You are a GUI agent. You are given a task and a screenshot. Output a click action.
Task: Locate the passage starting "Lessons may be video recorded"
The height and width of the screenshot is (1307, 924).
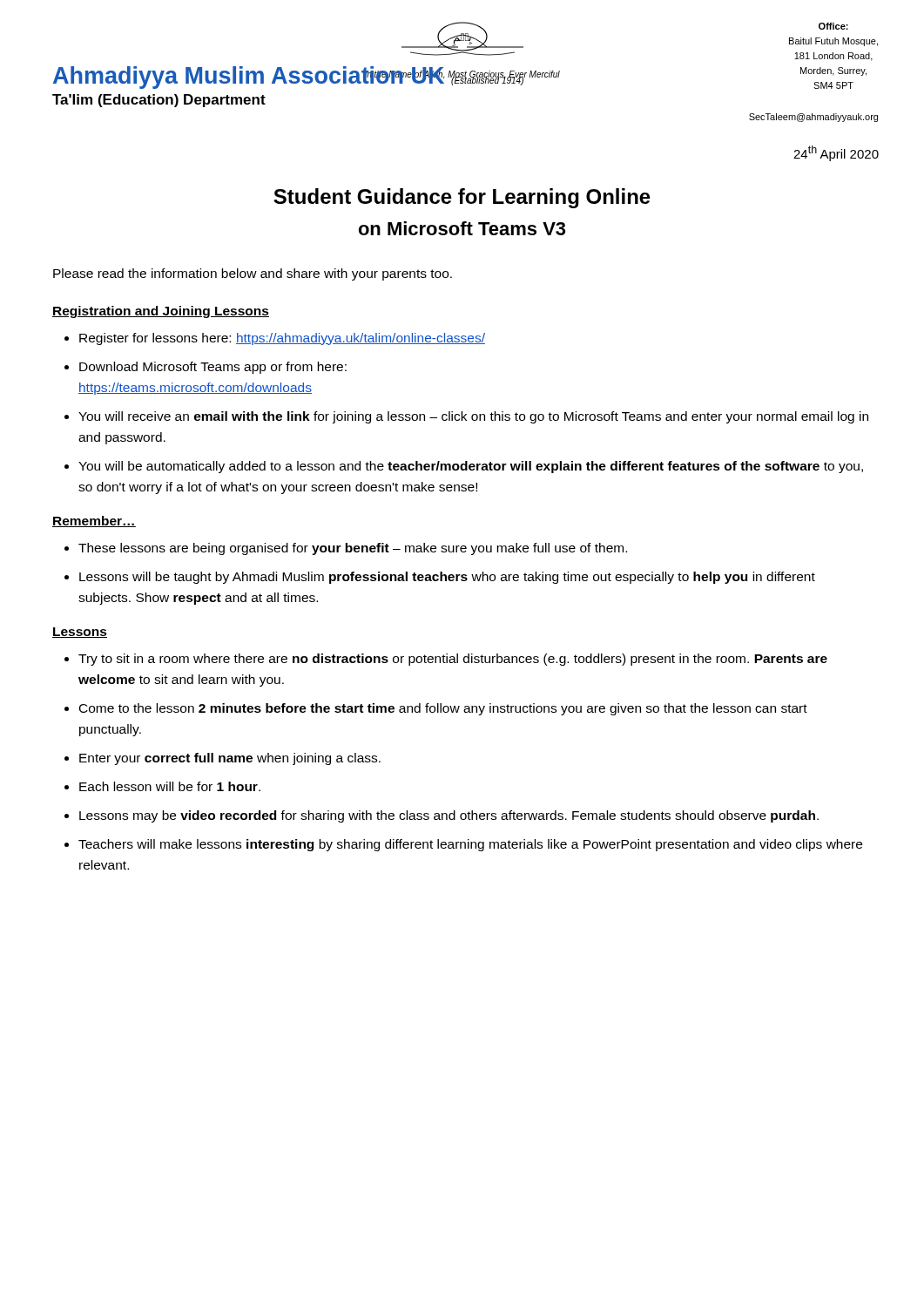point(449,815)
